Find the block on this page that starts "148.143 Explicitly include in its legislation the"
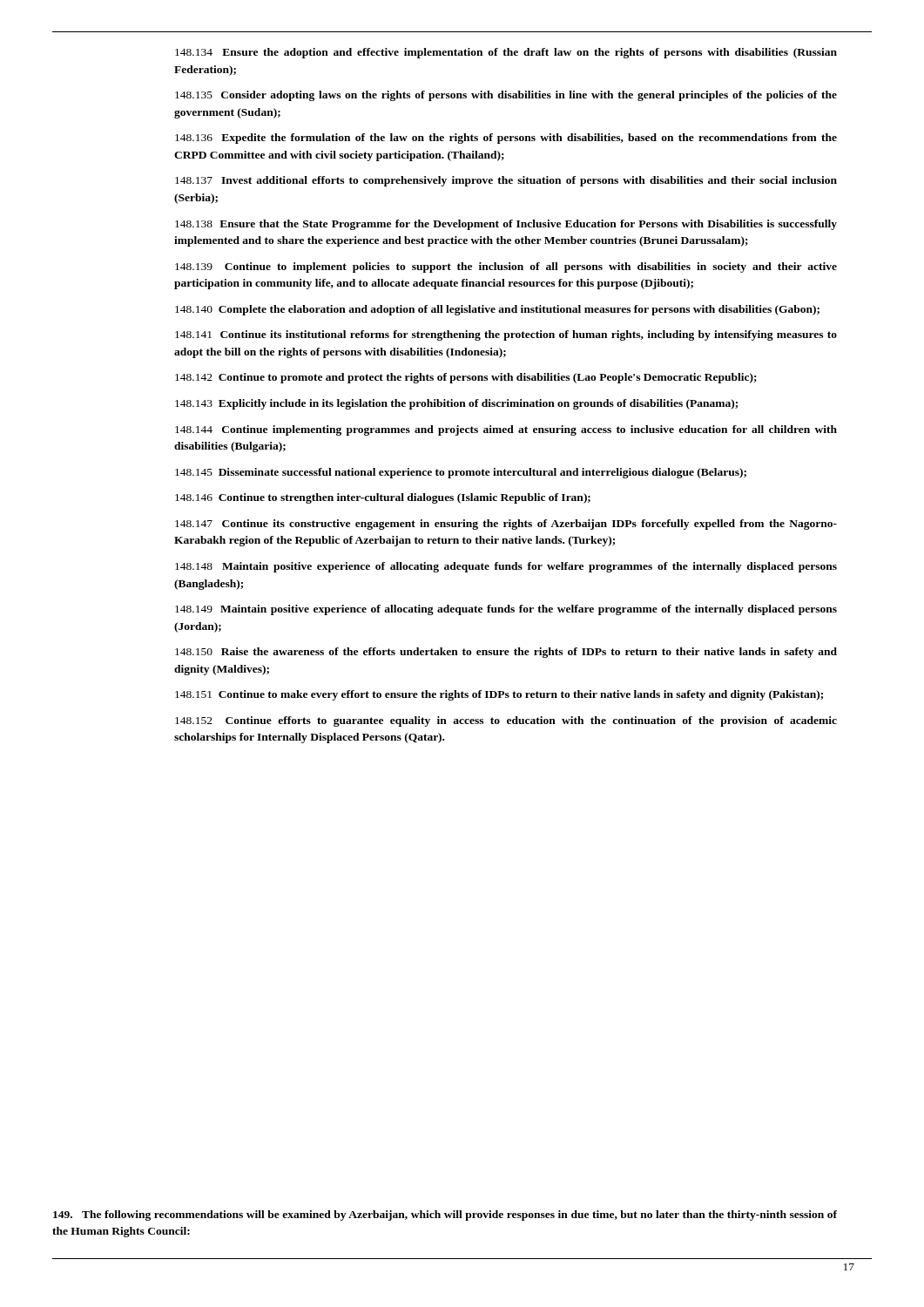 coord(506,403)
